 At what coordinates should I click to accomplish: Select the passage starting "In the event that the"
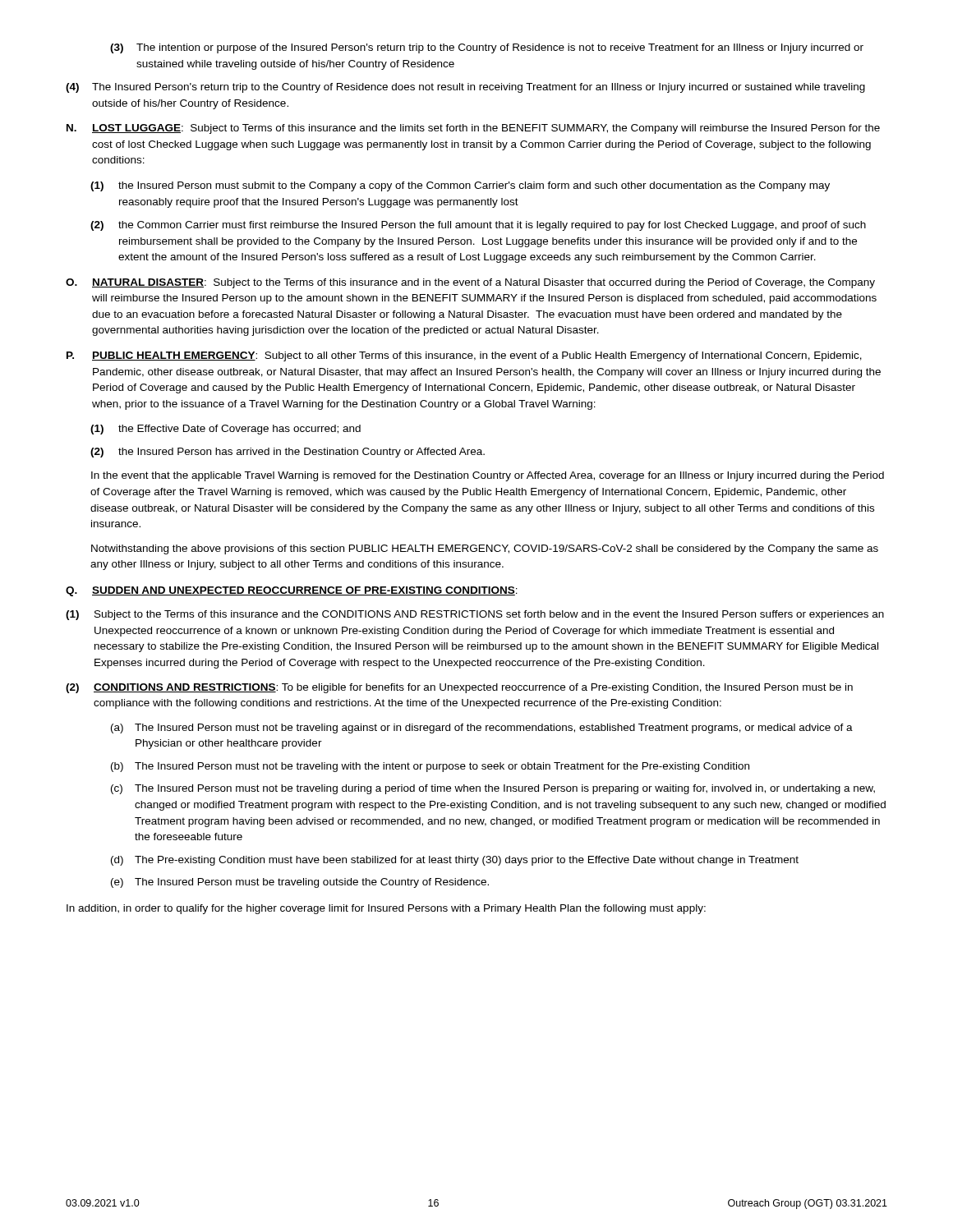point(487,500)
